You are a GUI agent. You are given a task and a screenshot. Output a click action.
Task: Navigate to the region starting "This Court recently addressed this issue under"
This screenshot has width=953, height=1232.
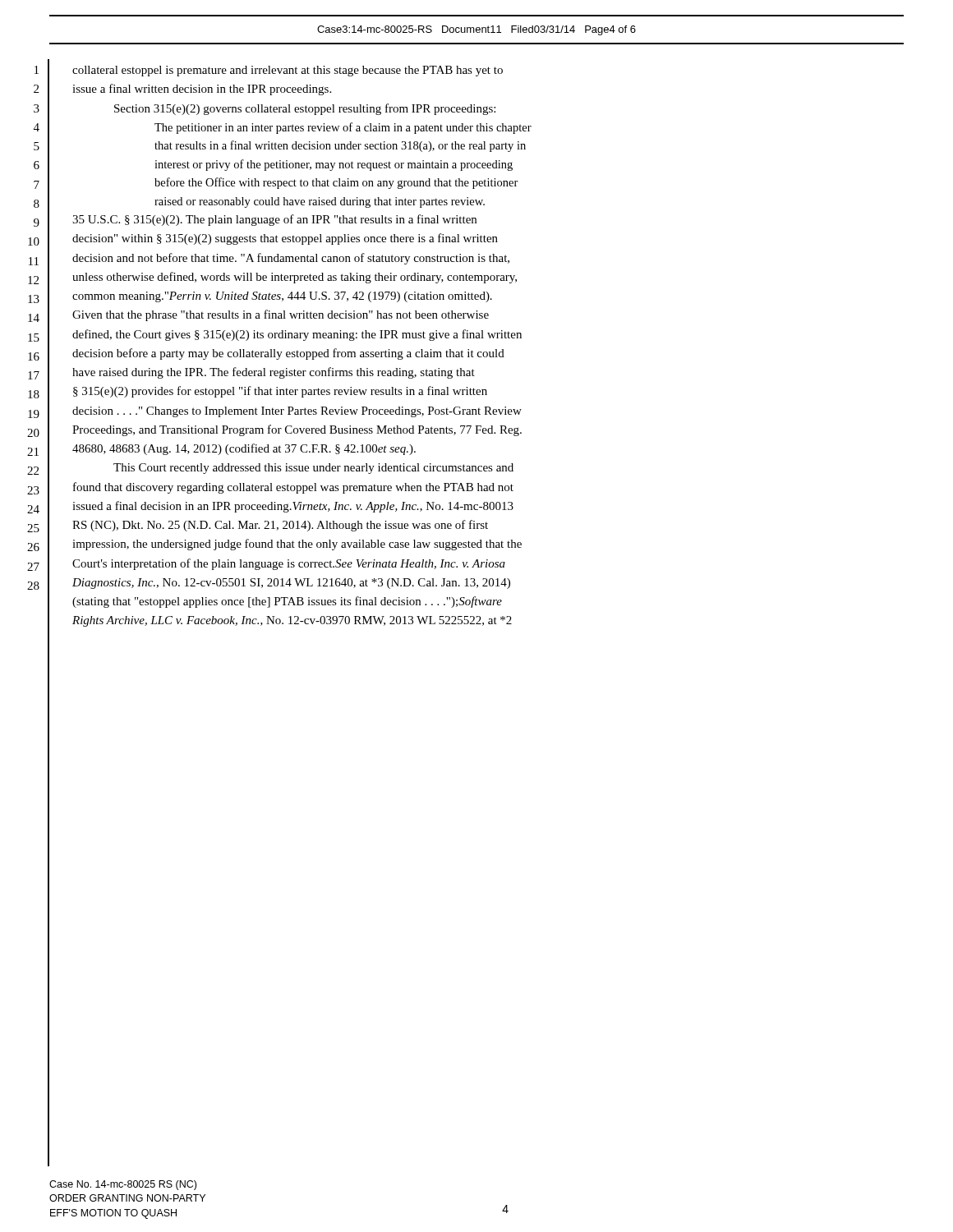click(314, 468)
